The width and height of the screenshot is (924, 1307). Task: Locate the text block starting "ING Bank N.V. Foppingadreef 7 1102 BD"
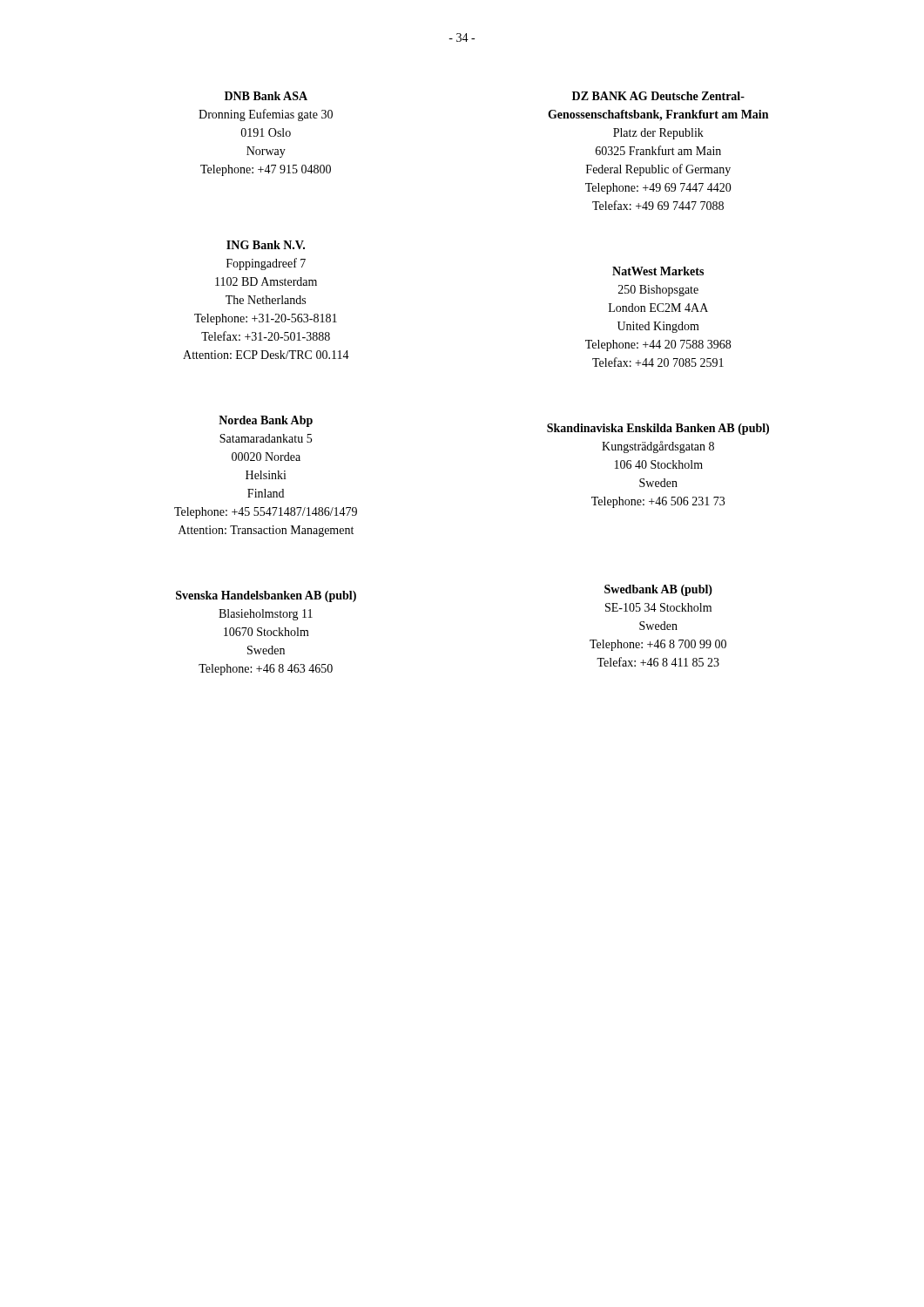click(x=266, y=300)
